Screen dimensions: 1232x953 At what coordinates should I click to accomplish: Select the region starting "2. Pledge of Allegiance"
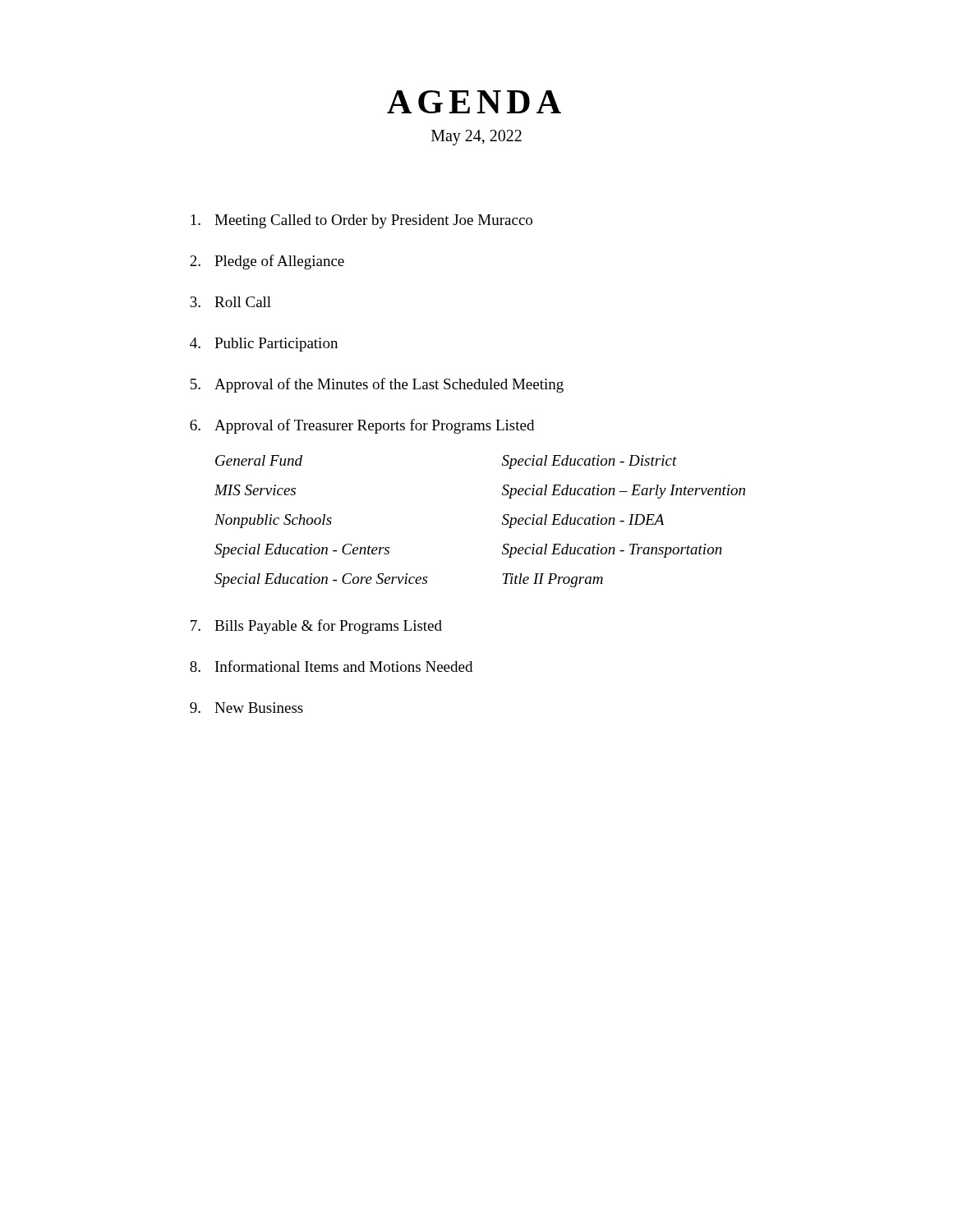267,262
